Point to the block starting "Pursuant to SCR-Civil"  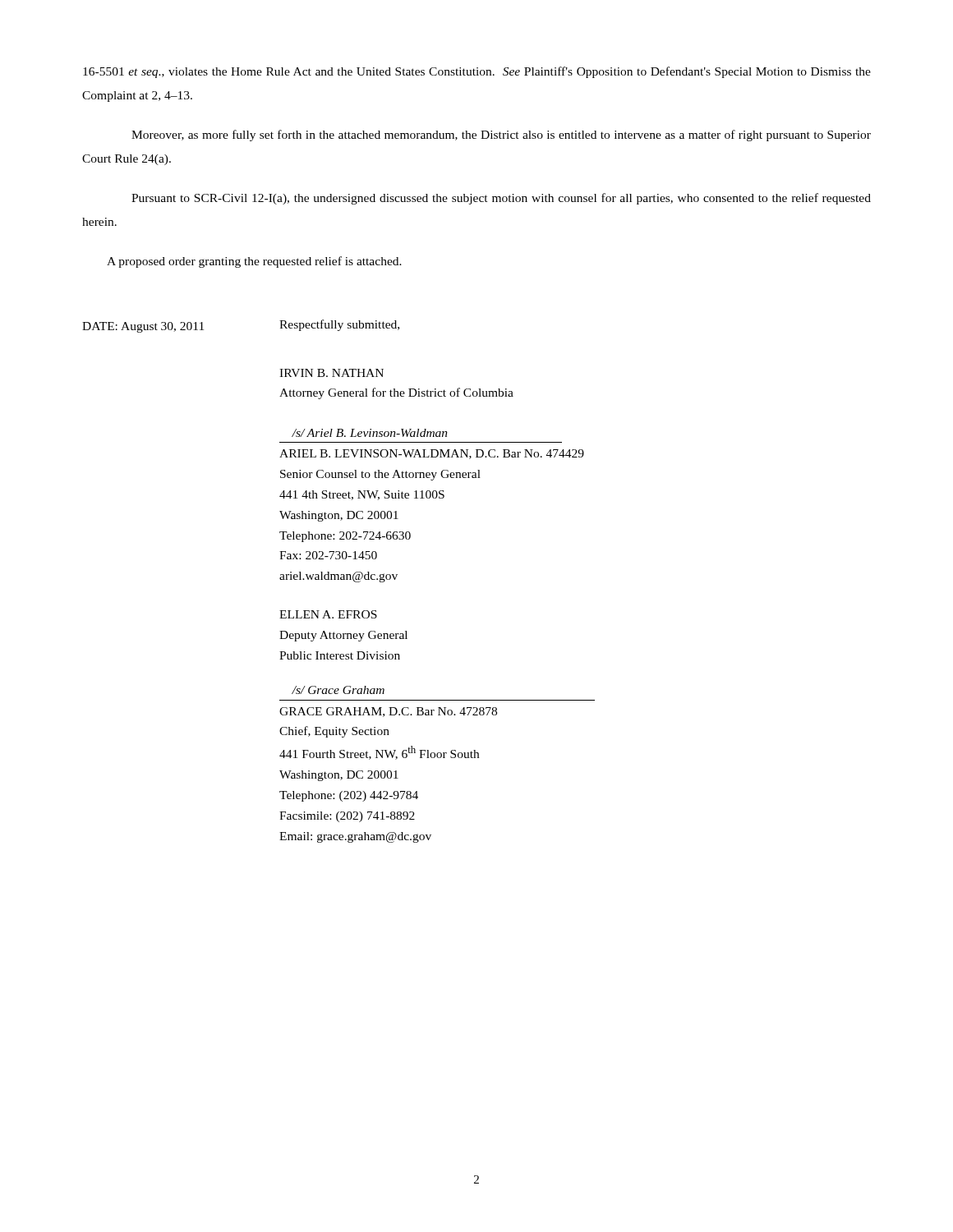coord(476,209)
